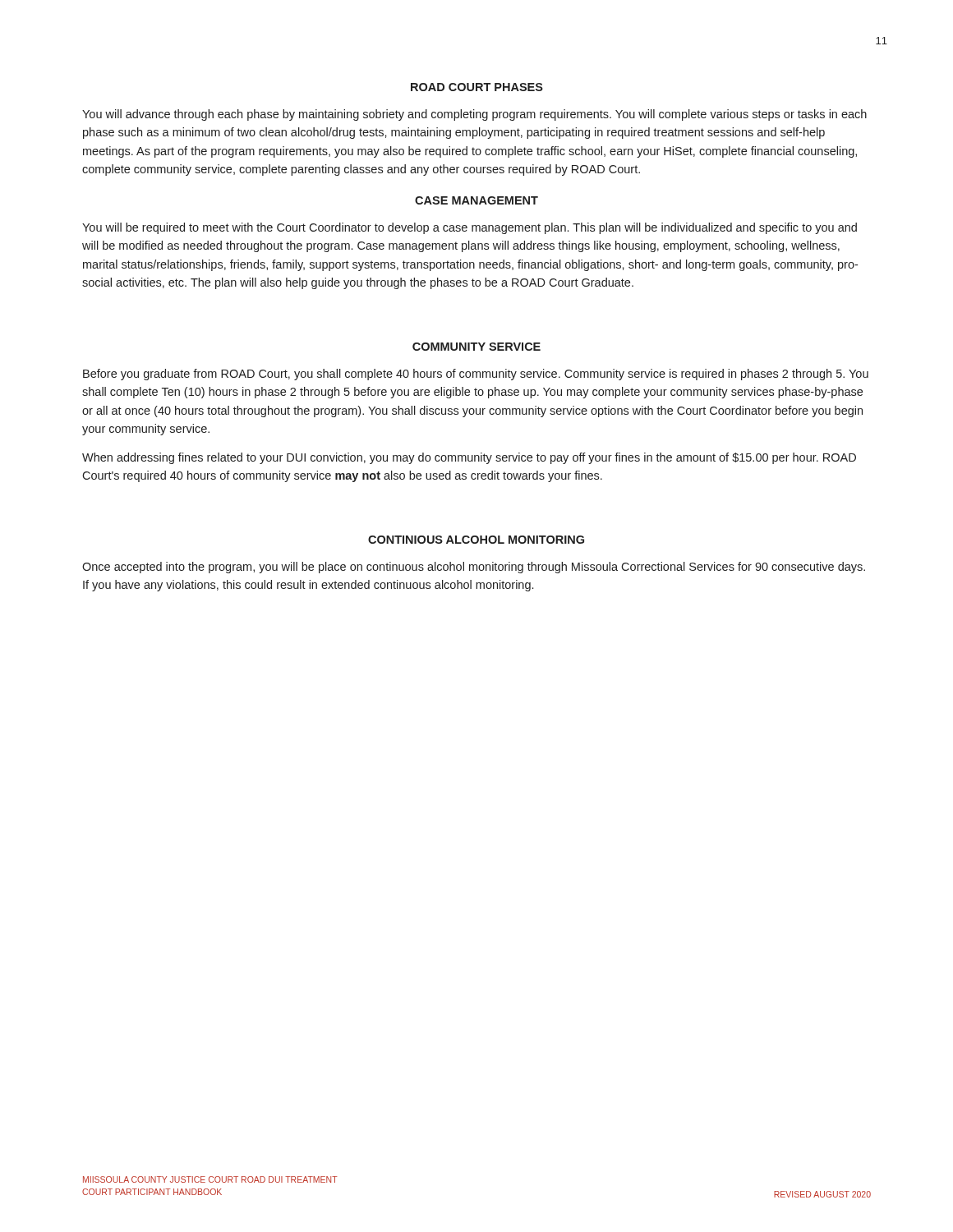Screen dimensions: 1232x953
Task: Select the text block starting "CASE MANAGEMENT"
Action: coord(476,200)
